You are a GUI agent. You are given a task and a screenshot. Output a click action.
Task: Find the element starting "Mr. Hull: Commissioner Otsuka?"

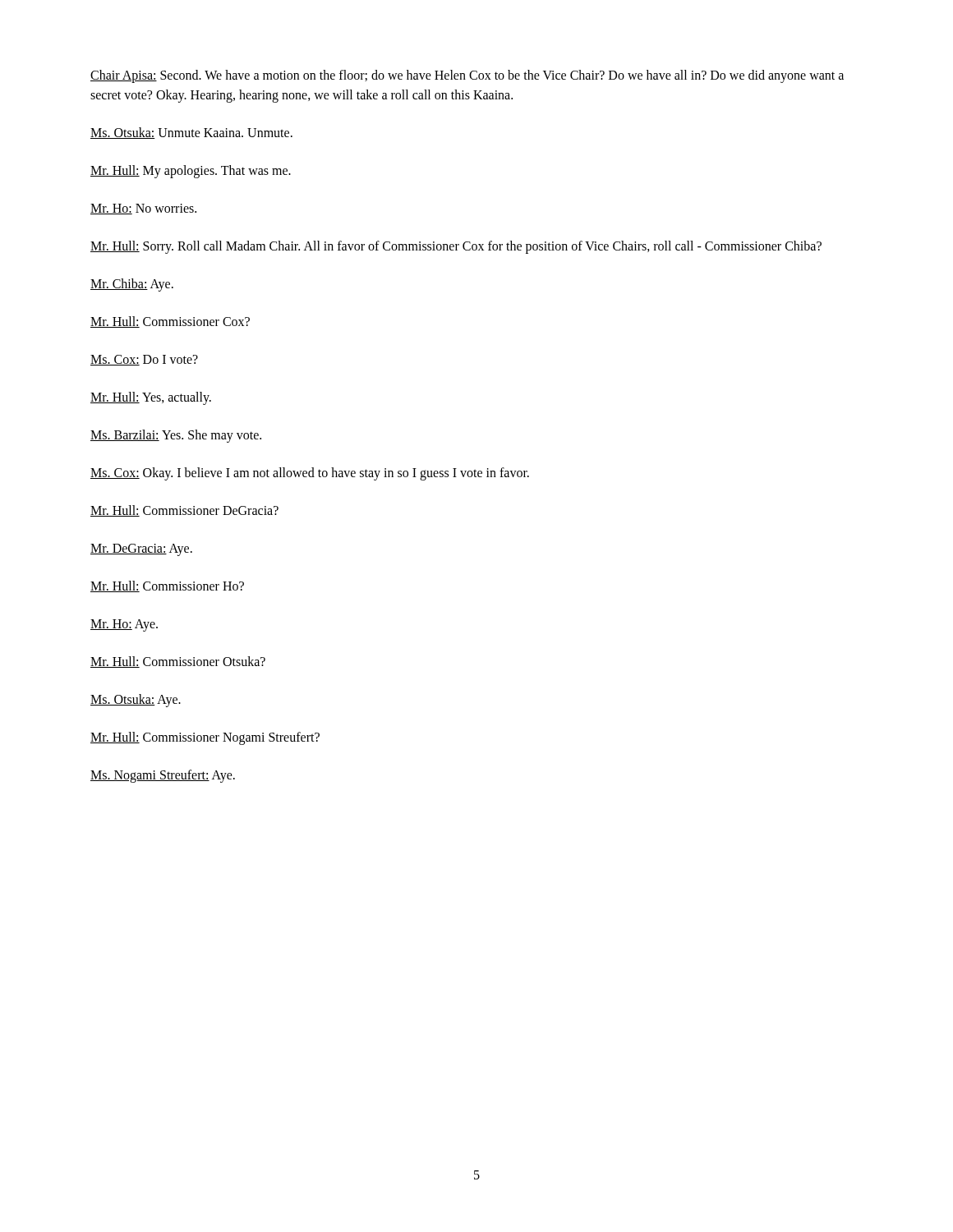(178, 662)
